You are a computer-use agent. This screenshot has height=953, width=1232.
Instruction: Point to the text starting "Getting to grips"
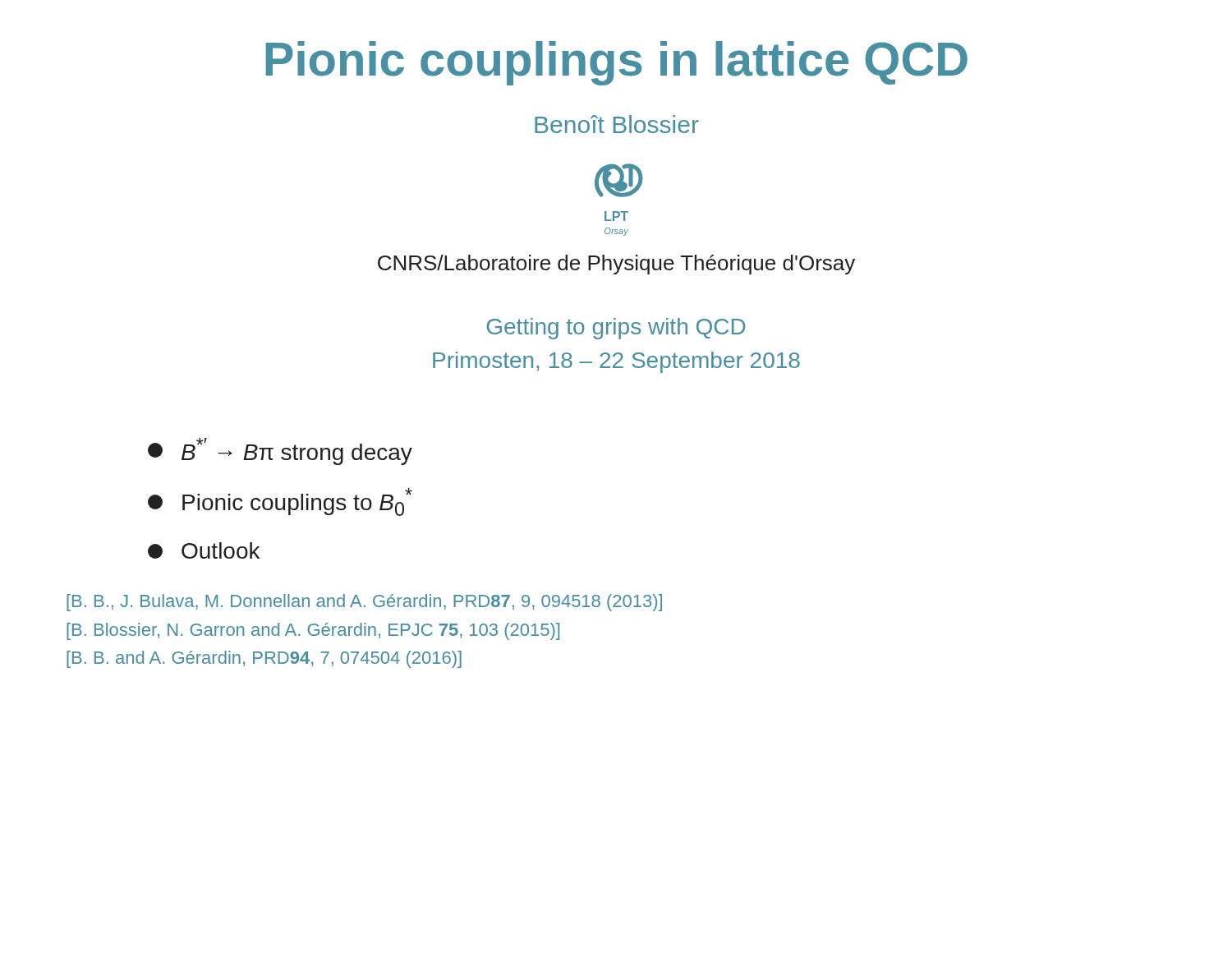point(616,344)
